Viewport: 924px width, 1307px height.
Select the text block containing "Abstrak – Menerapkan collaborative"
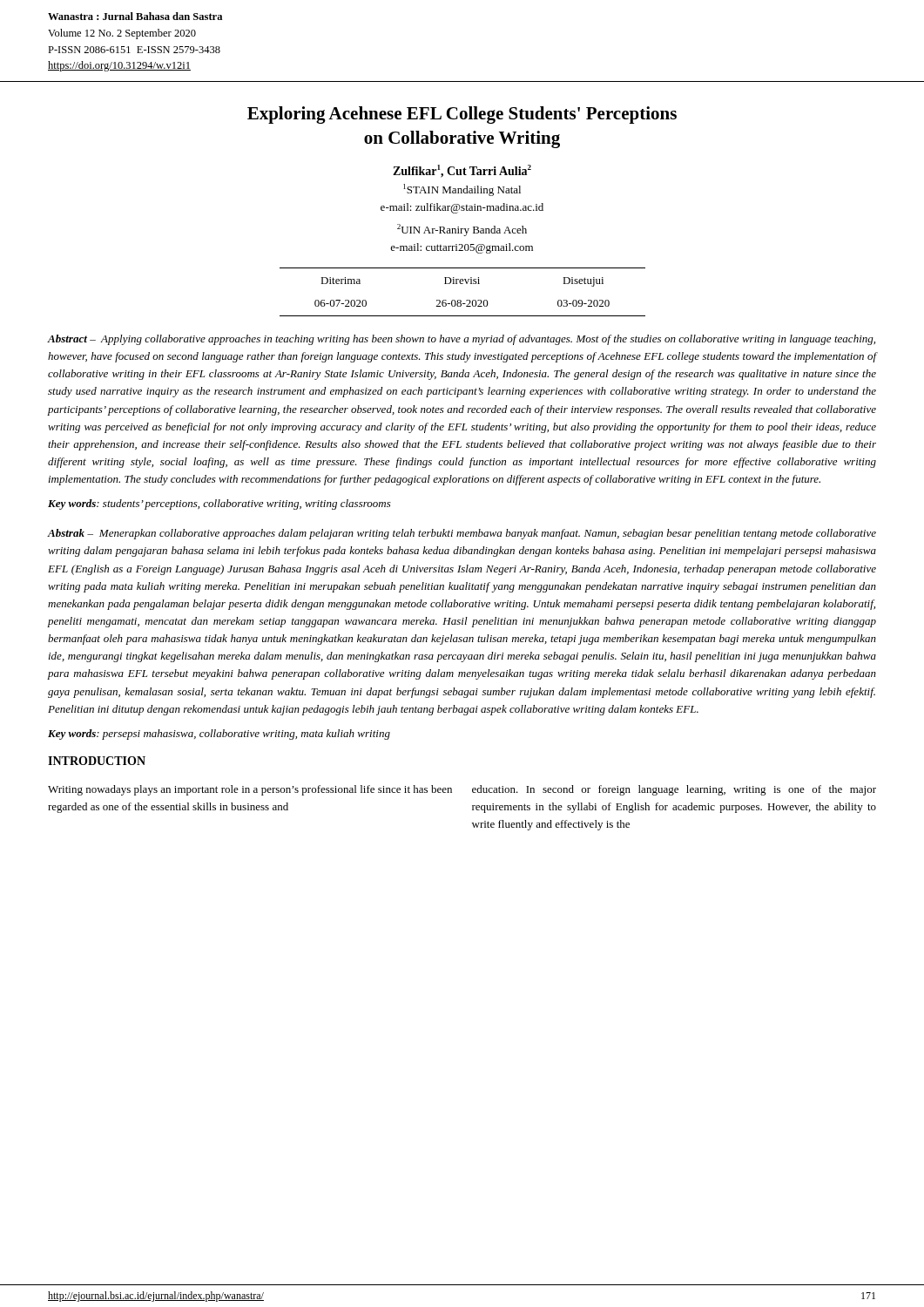click(x=462, y=621)
